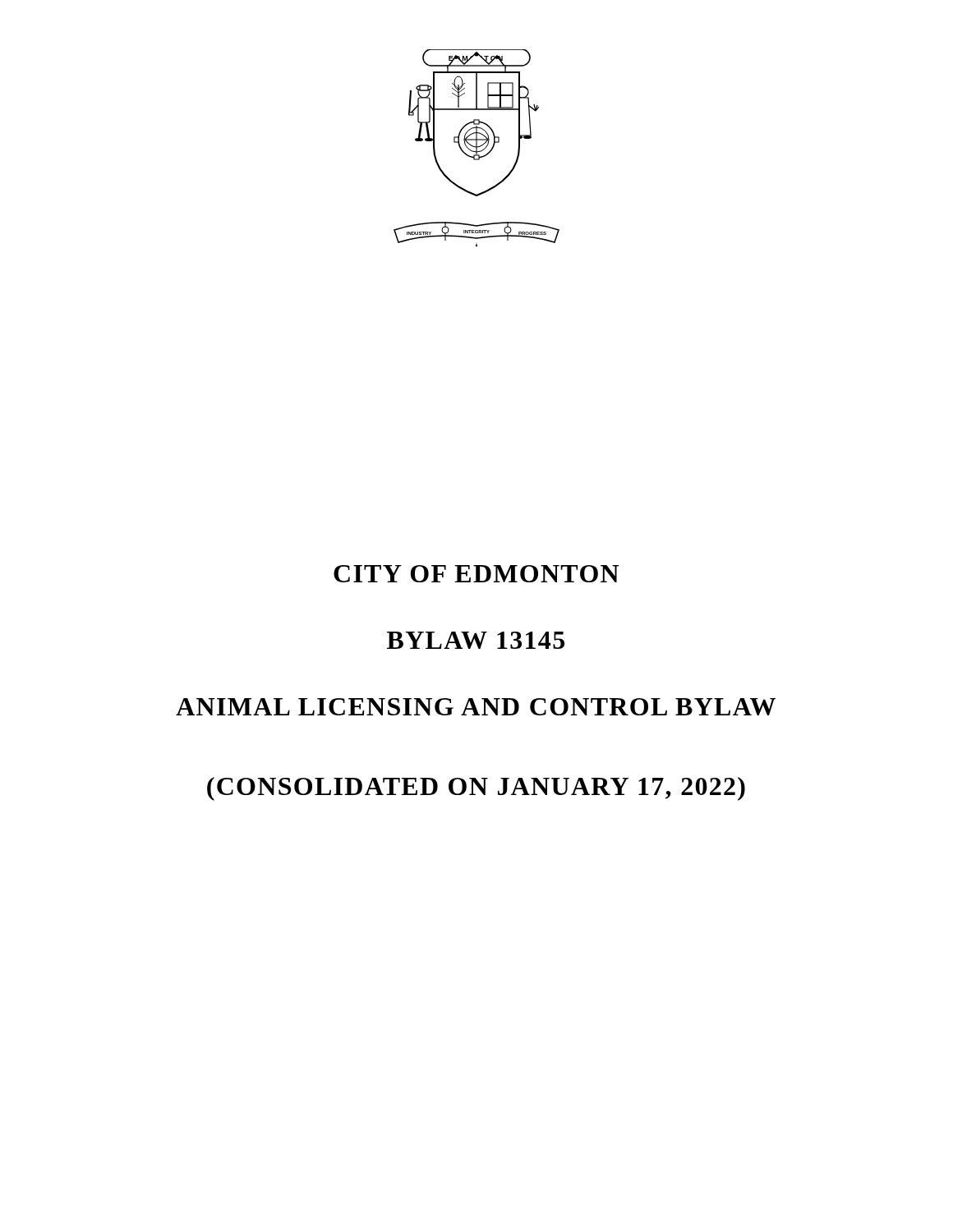Find the region starting "(CONSOLIDATED ON JANUARY"
This screenshot has width=953, height=1232.
tap(476, 786)
